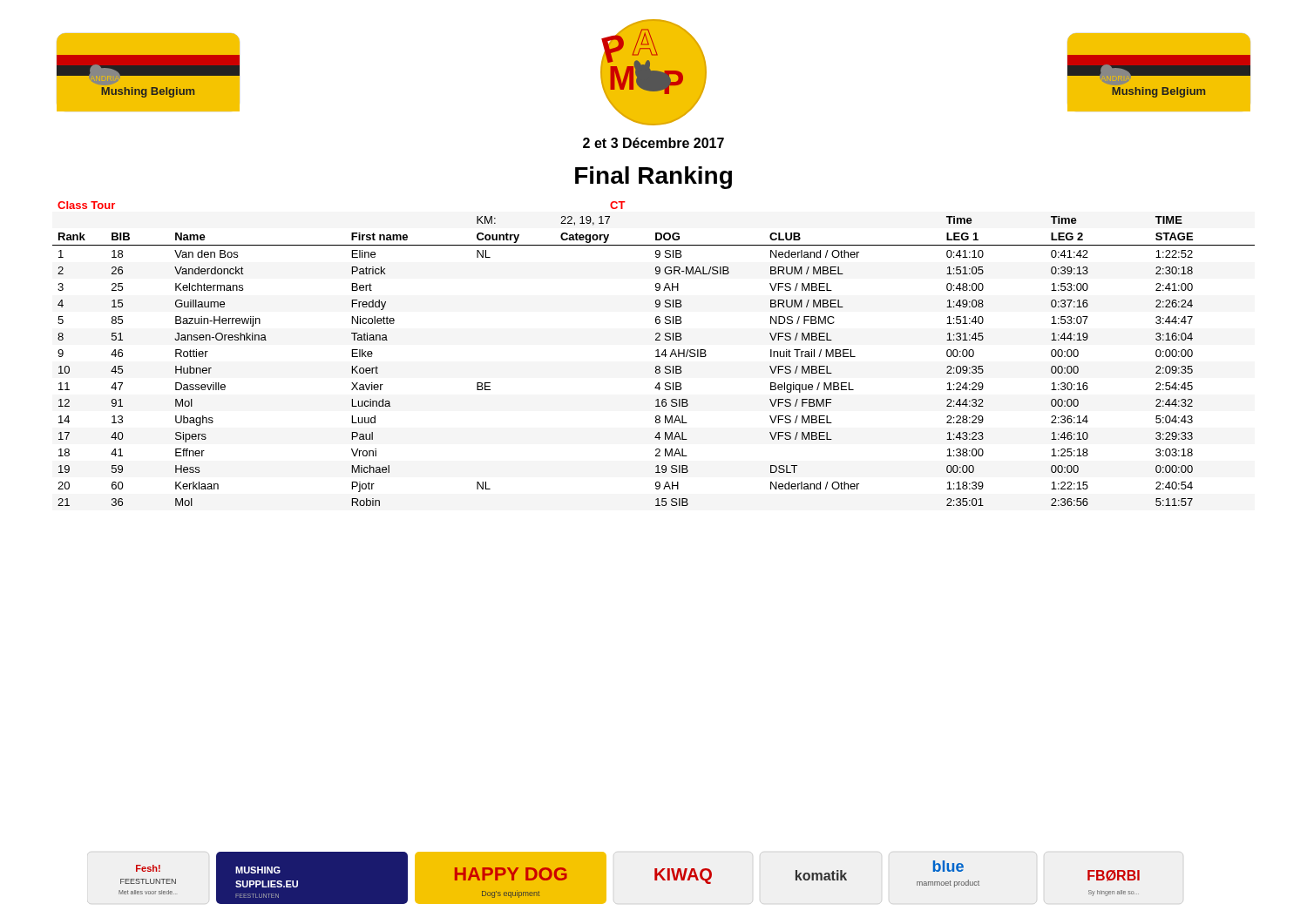Select the title with the text "Final Ranking"
Image resolution: width=1307 pixels, height=924 pixels.
[654, 176]
